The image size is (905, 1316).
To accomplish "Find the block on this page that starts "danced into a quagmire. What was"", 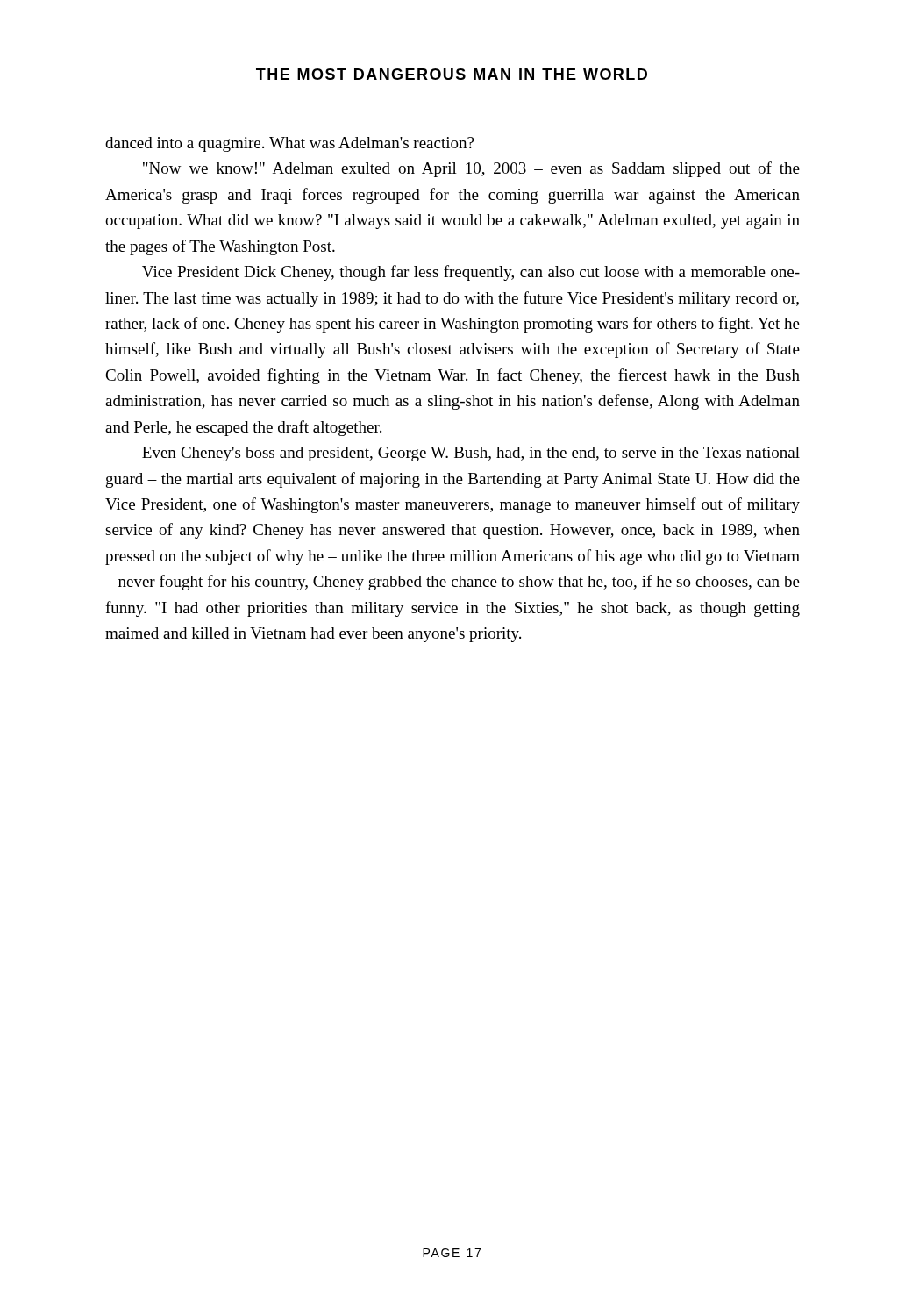I will coord(452,388).
